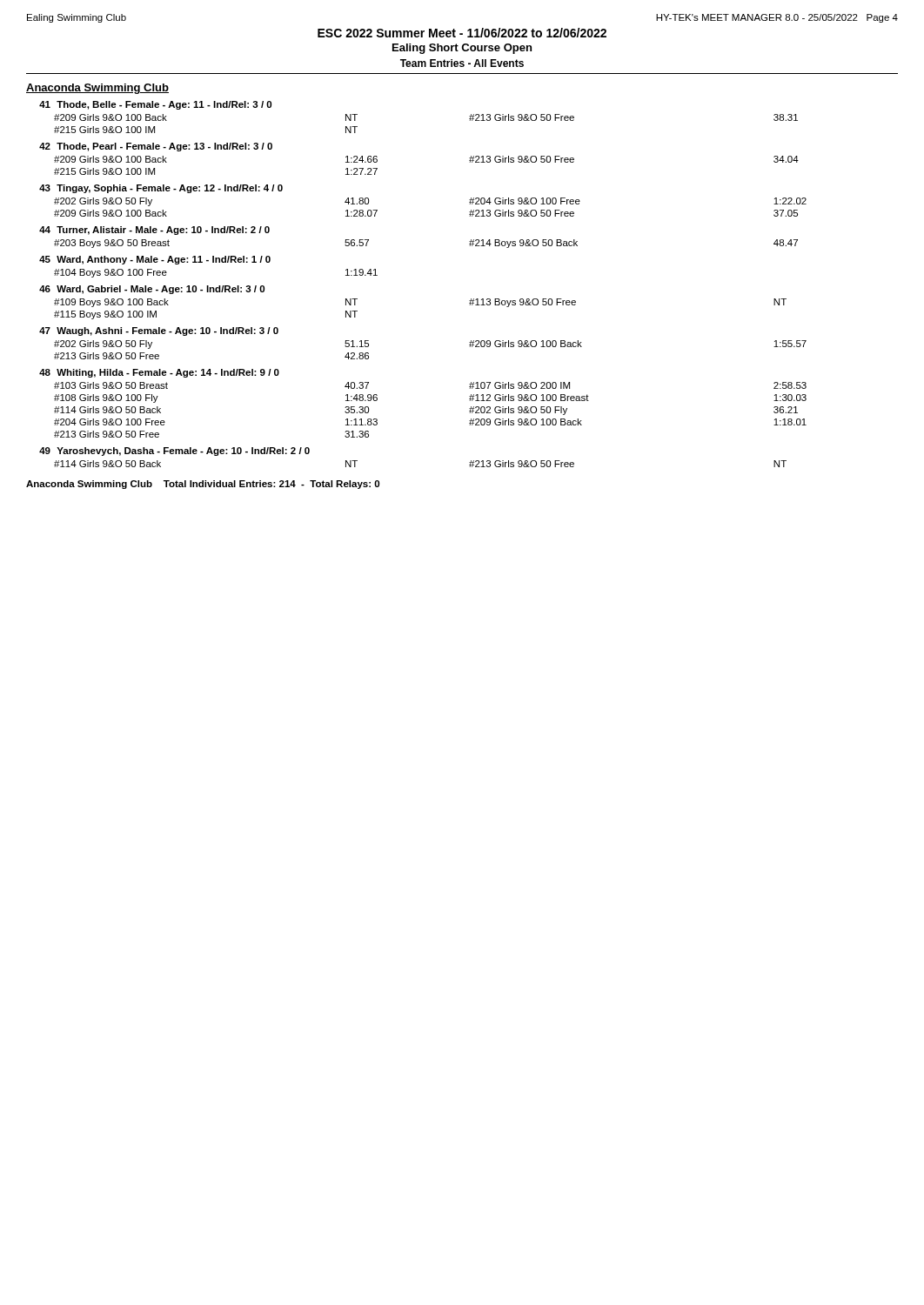
Task: Locate the text block that says "42 Thode, Pearl - Female"
Action: (x=149, y=146)
